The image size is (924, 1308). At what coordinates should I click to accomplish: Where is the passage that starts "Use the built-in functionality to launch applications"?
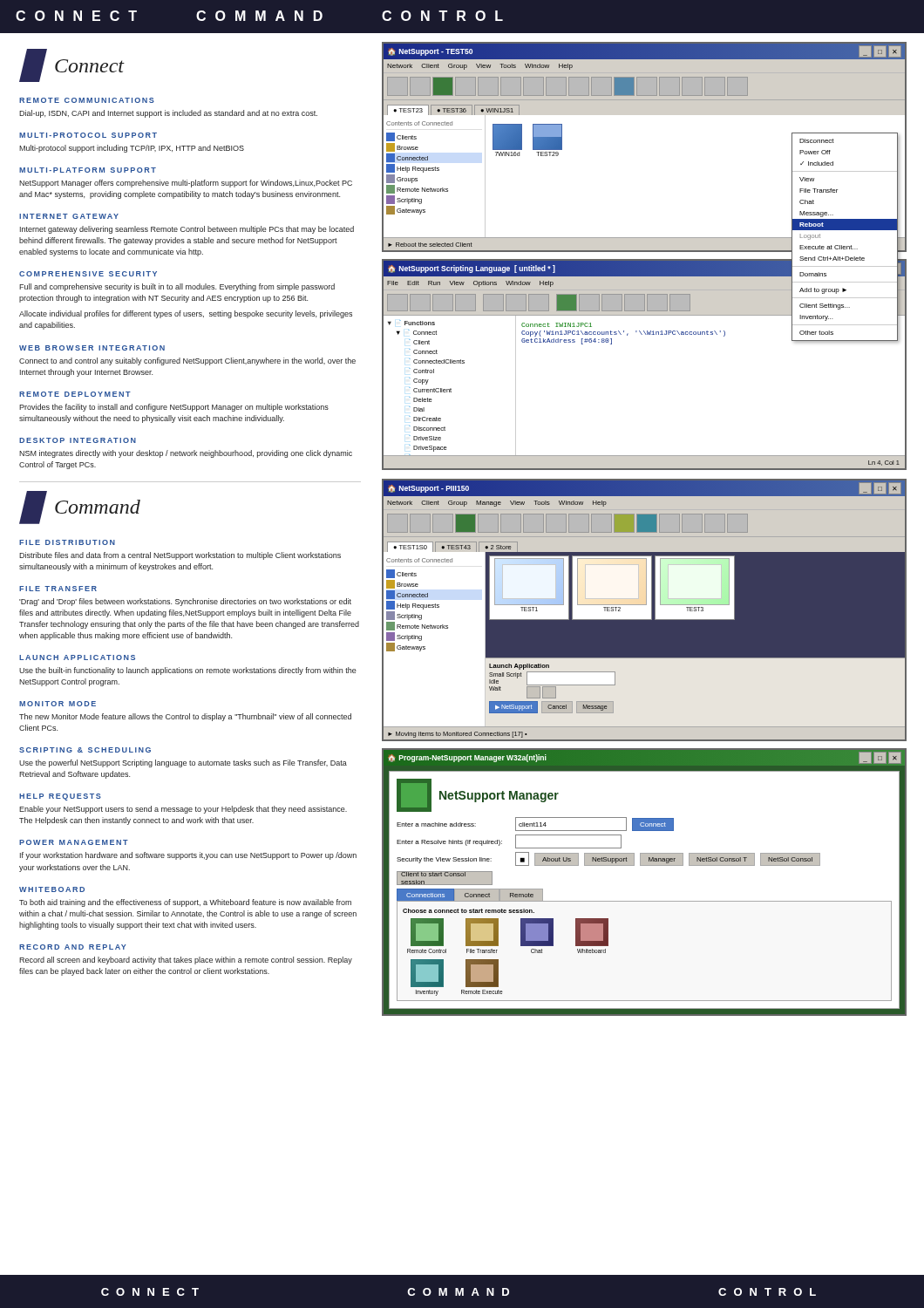(188, 676)
